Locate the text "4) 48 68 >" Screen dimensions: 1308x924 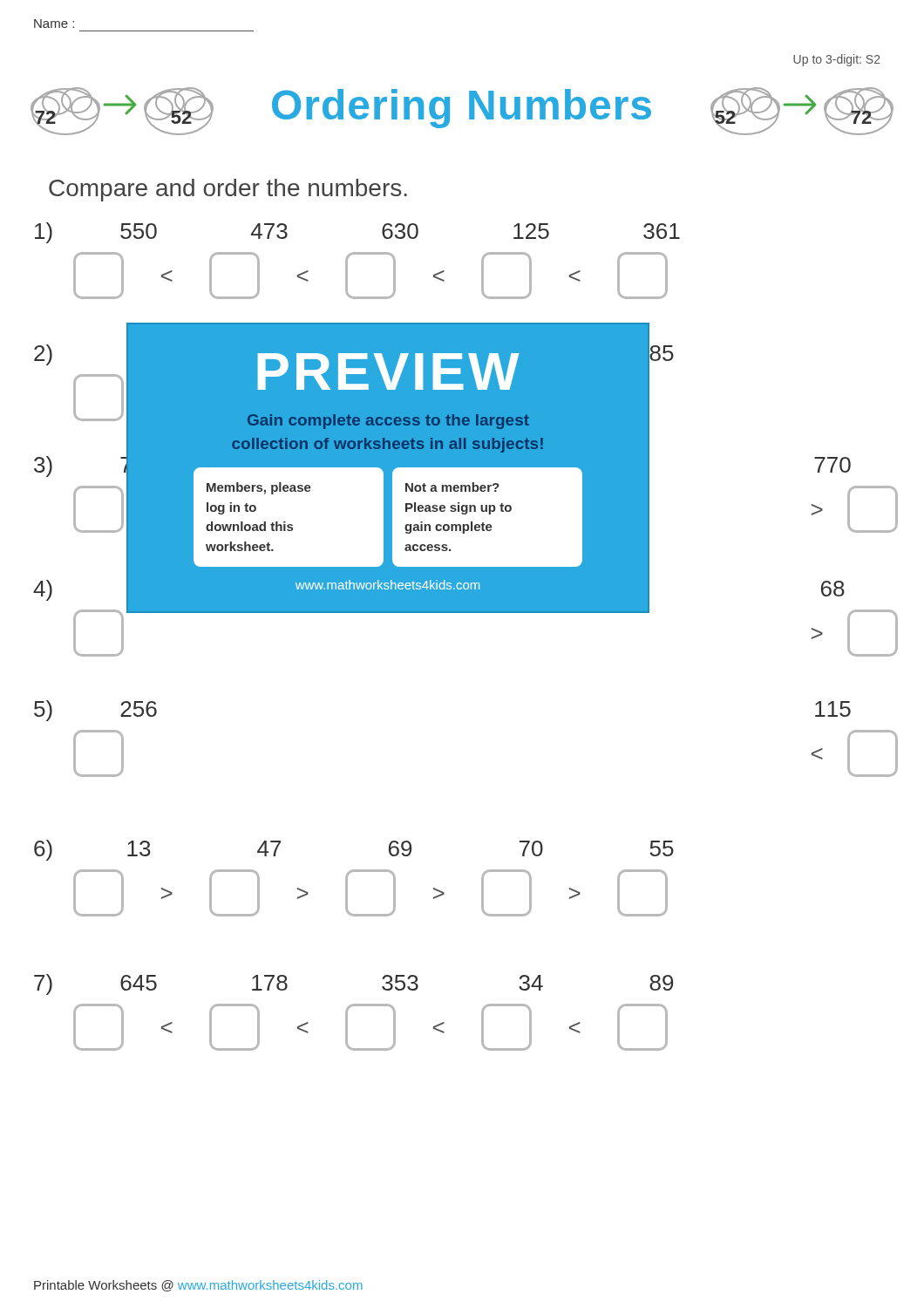(465, 616)
